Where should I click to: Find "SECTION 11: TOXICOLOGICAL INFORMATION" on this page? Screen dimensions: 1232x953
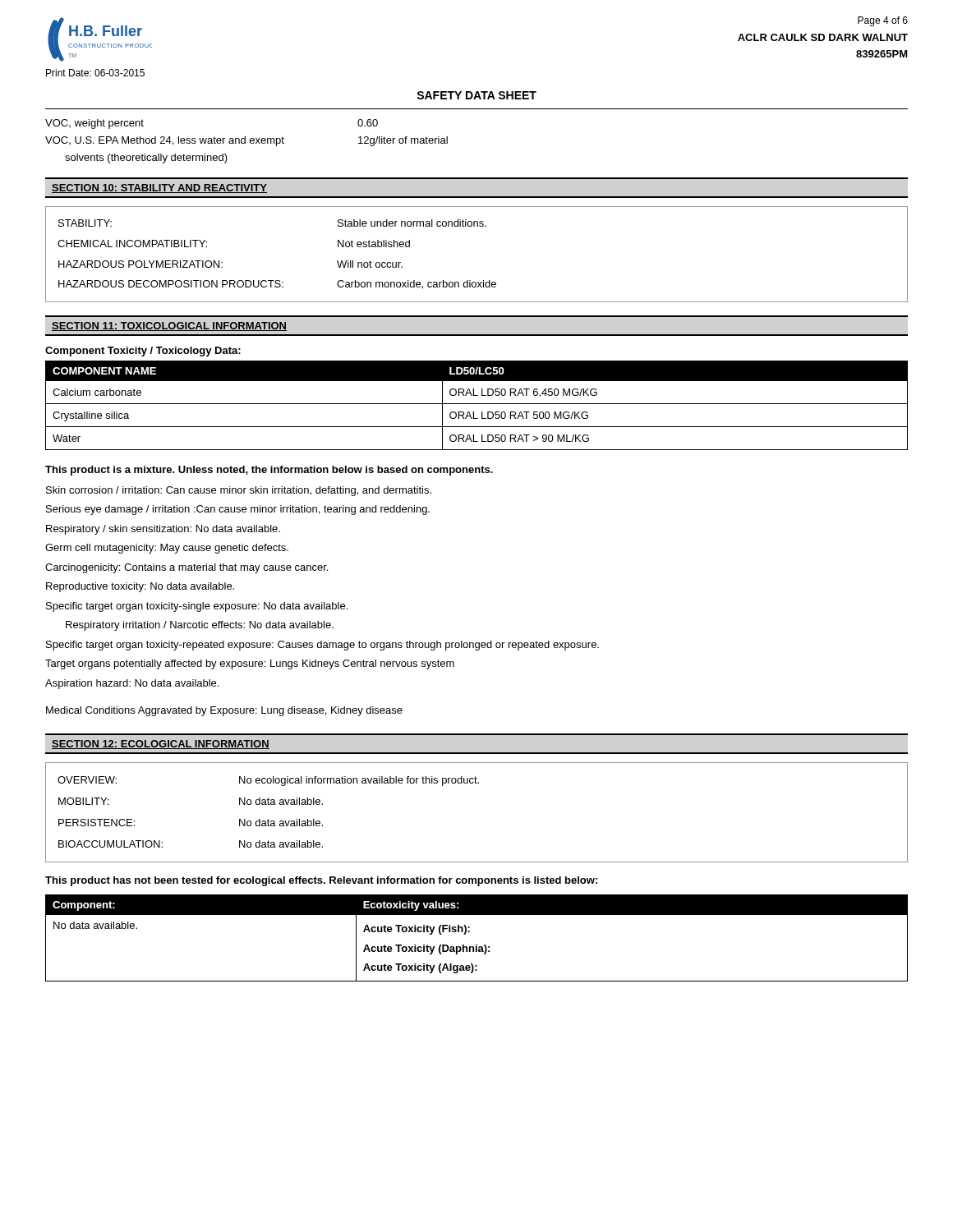169,326
